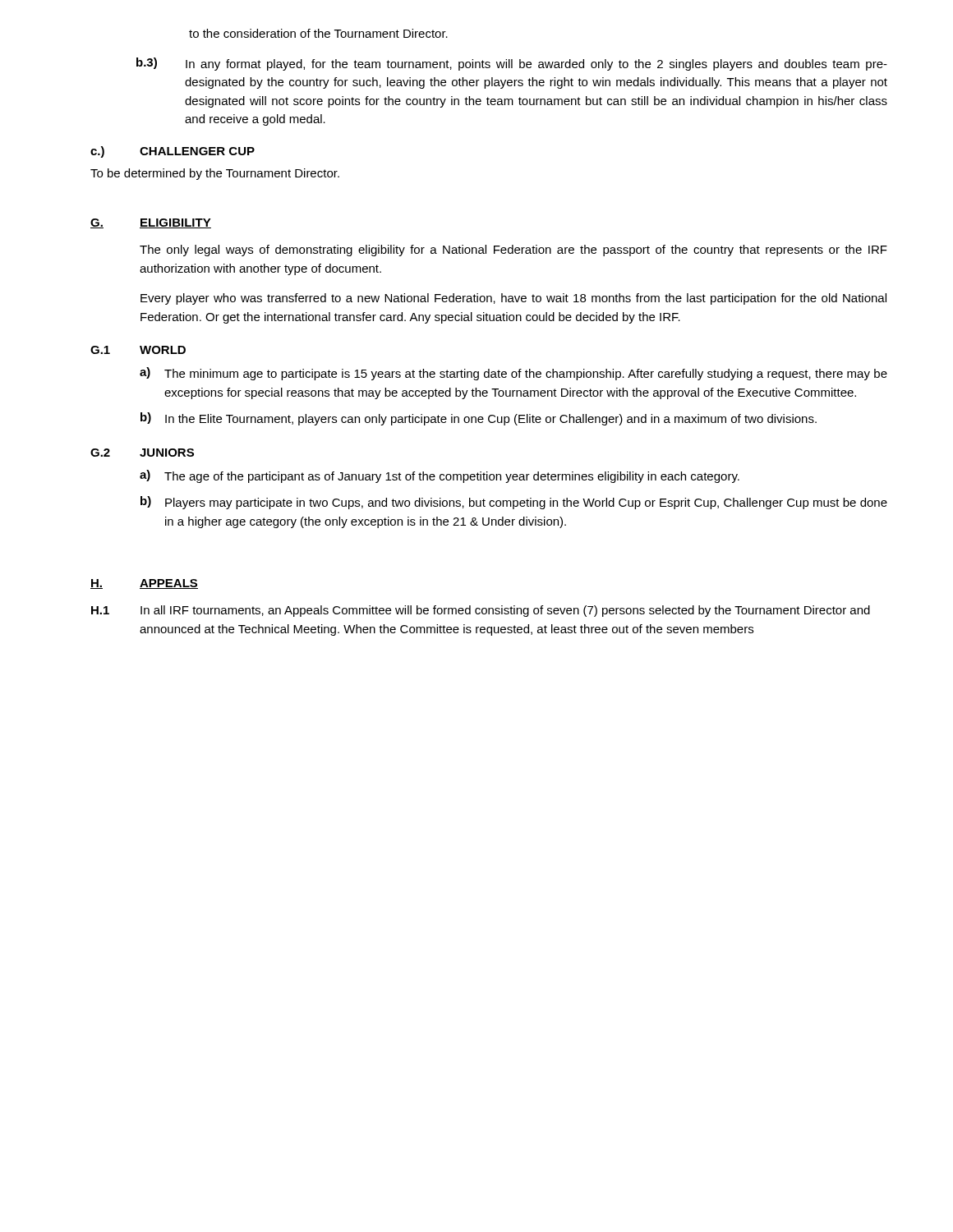This screenshot has height=1232, width=953.
Task: Find the list item with the text "b.3) In any format played,"
Action: 511,92
